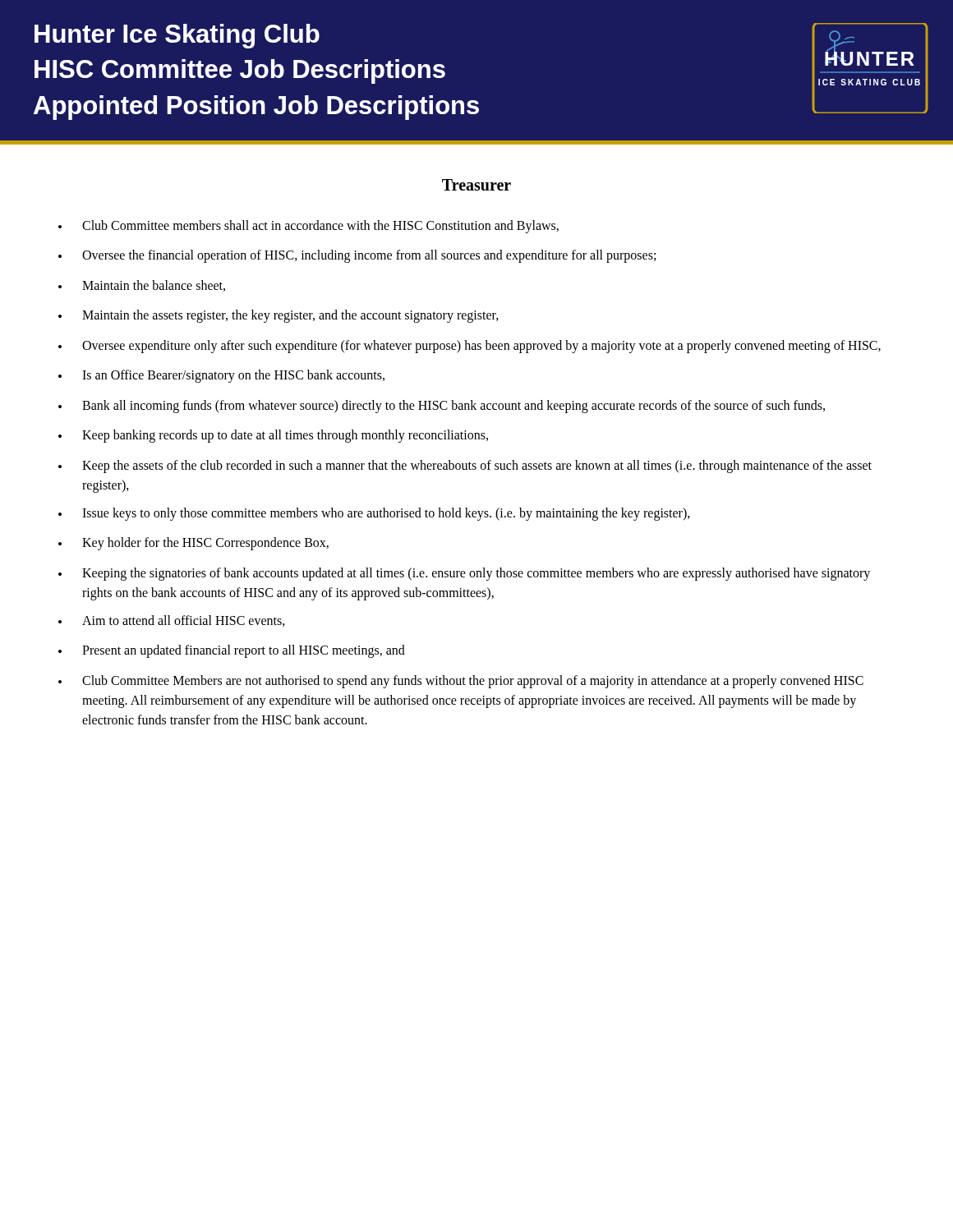Find the list item that says "• Keeping the signatories of"
Screen dimensions: 1232x953
(476, 583)
